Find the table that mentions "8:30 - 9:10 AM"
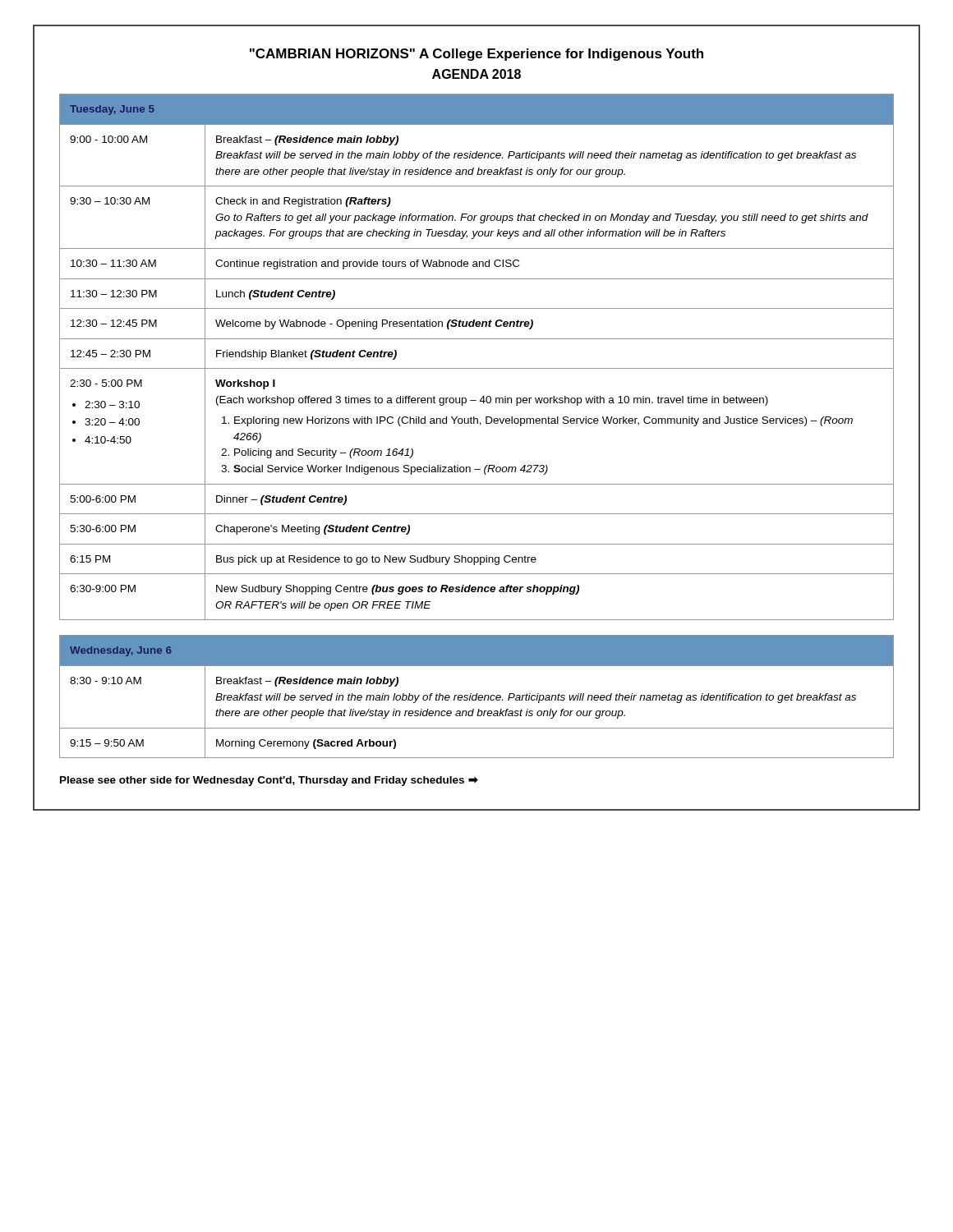The image size is (953, 1232). click(476, 697)
